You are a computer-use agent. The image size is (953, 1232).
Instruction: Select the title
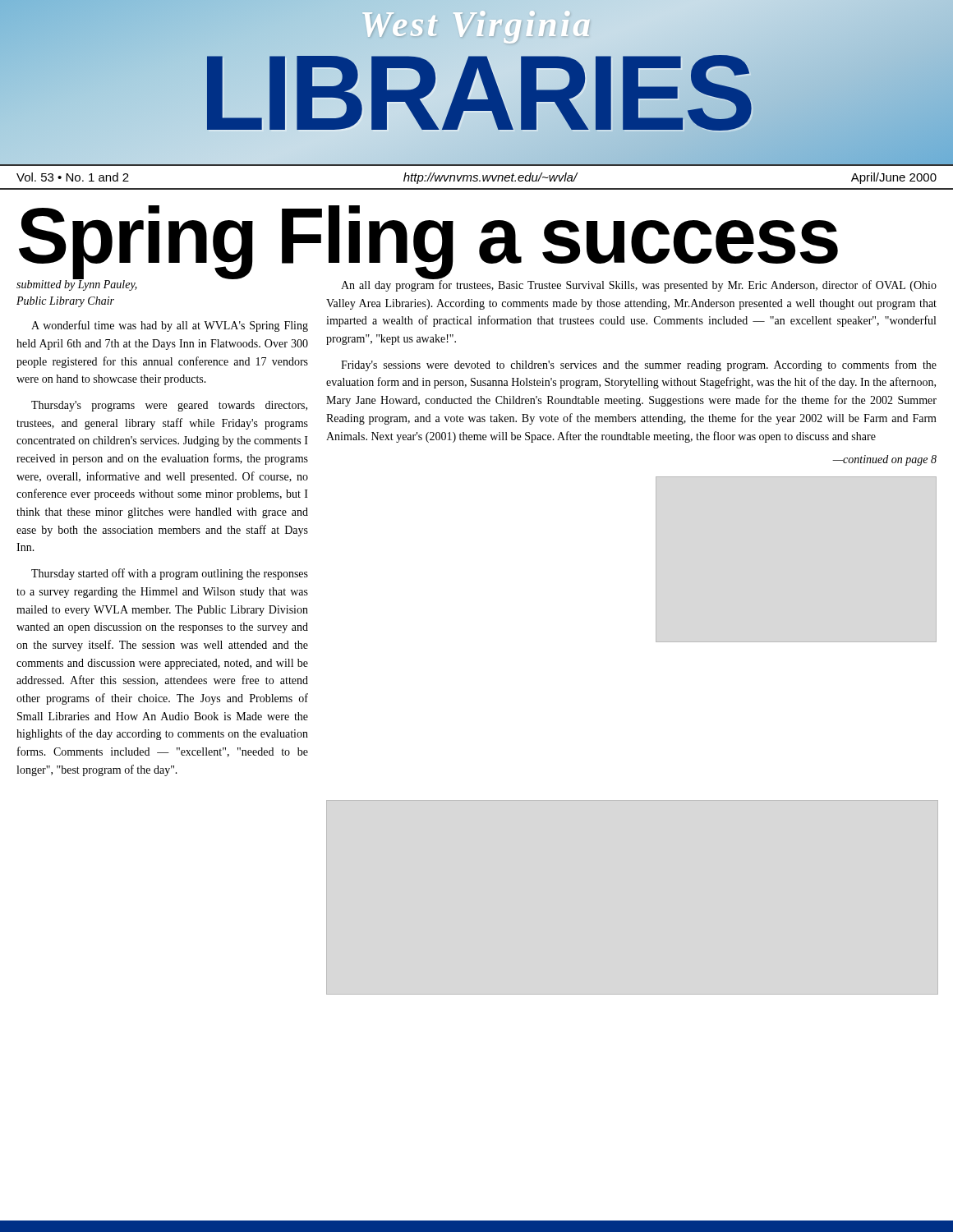pos(428,234)
